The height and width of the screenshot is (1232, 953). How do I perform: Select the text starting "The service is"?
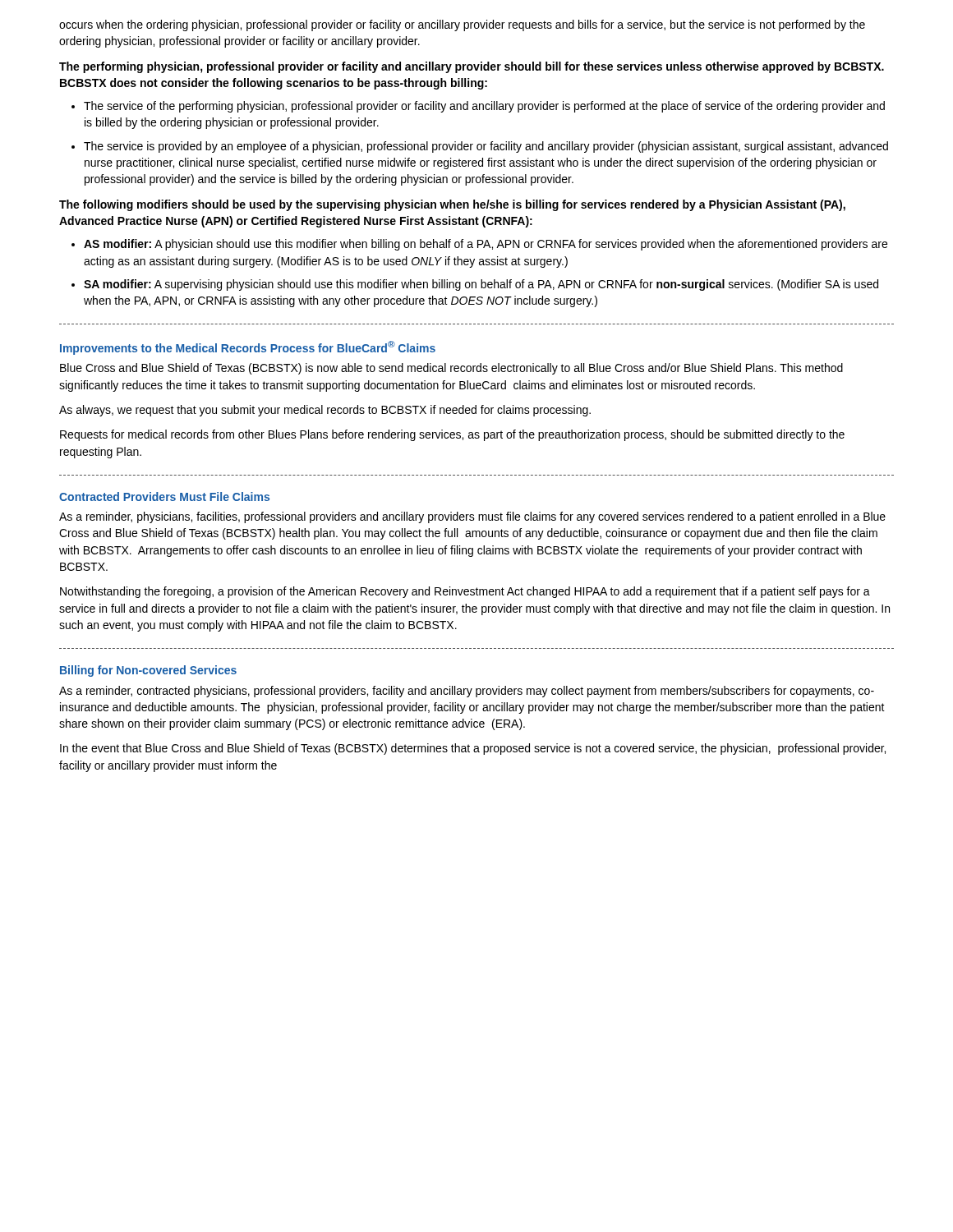(x=489, y=163)
